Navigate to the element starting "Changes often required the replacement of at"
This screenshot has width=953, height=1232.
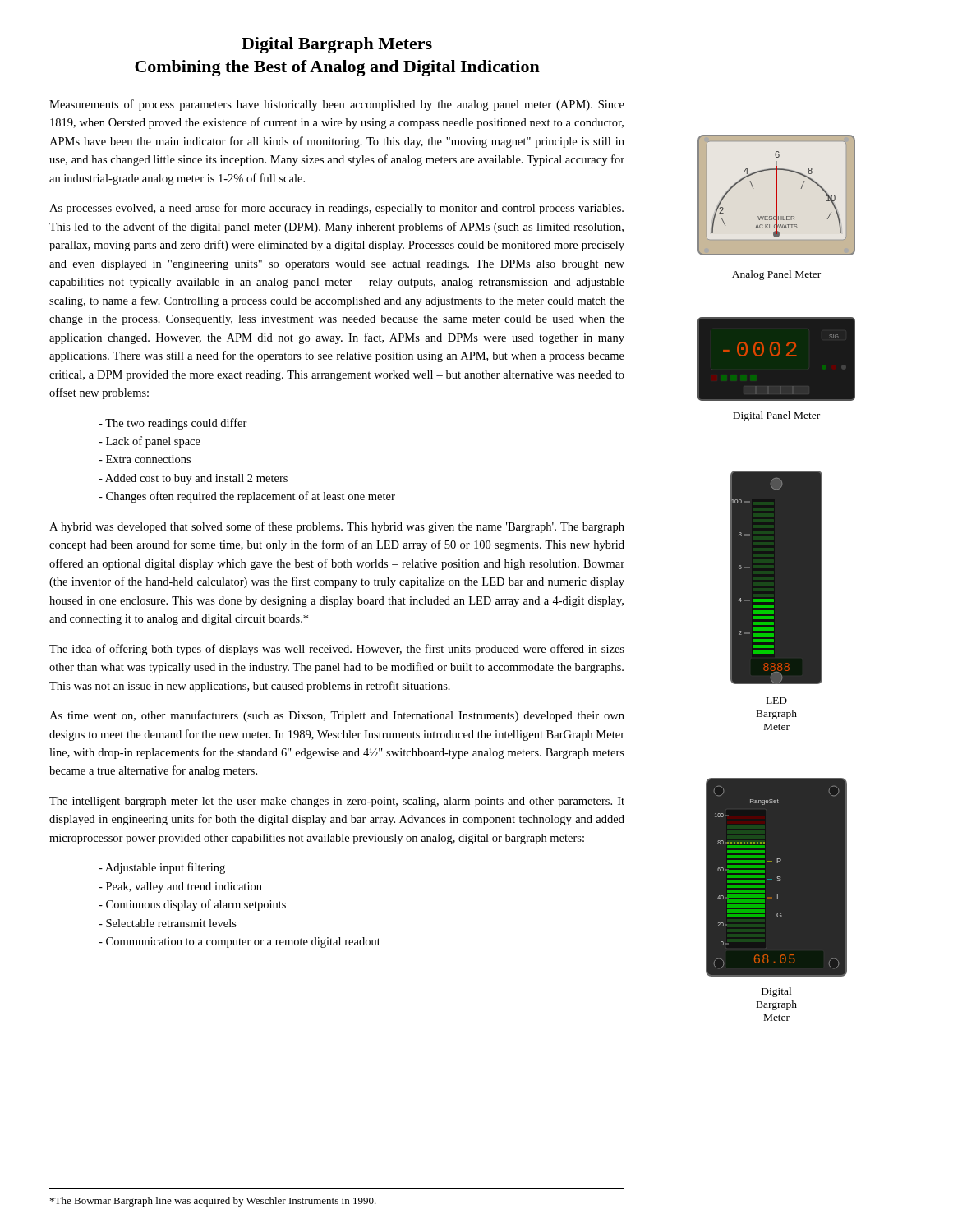pyautogui.click(x=247, y=496)
